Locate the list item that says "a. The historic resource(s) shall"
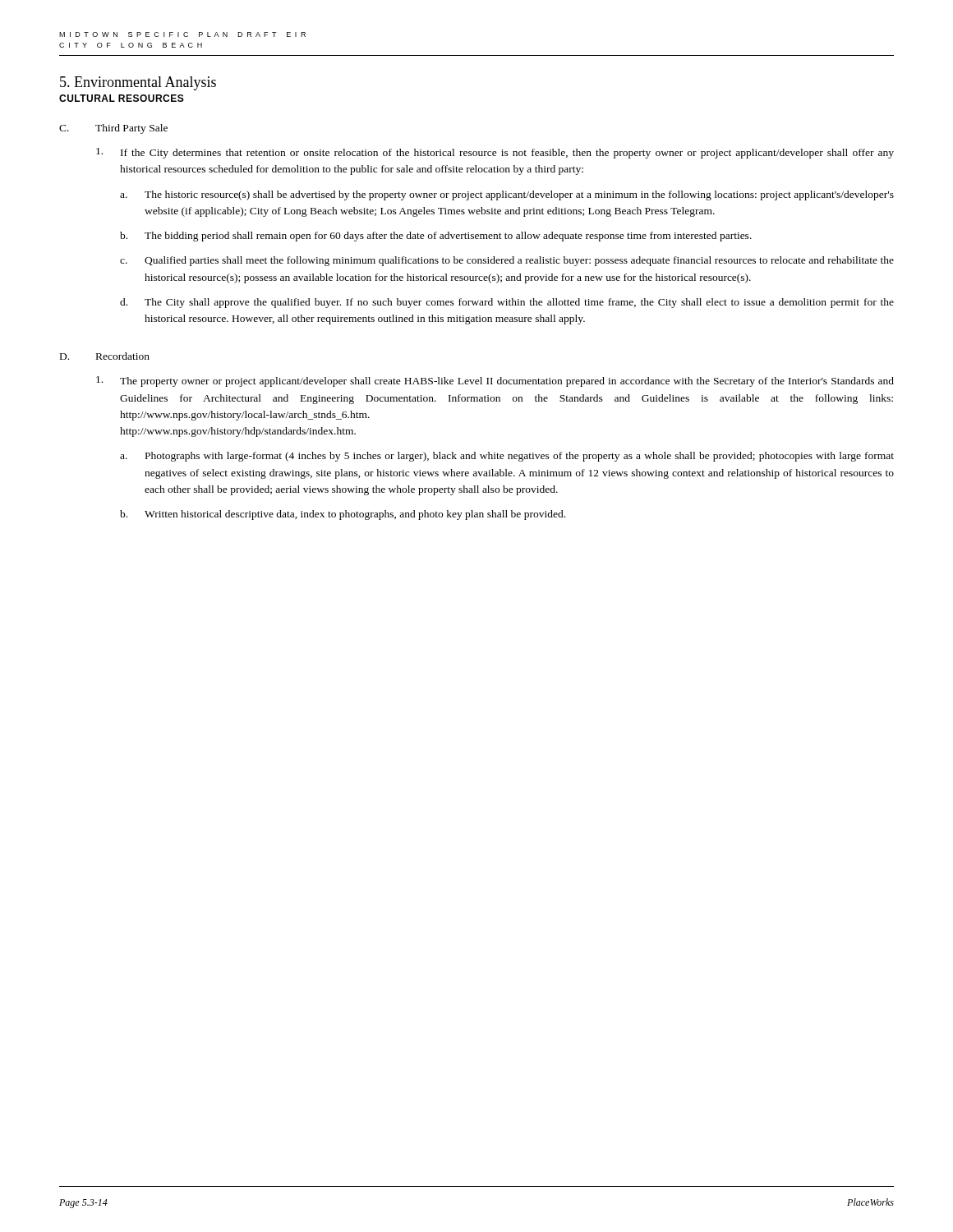 coord(507,203)
